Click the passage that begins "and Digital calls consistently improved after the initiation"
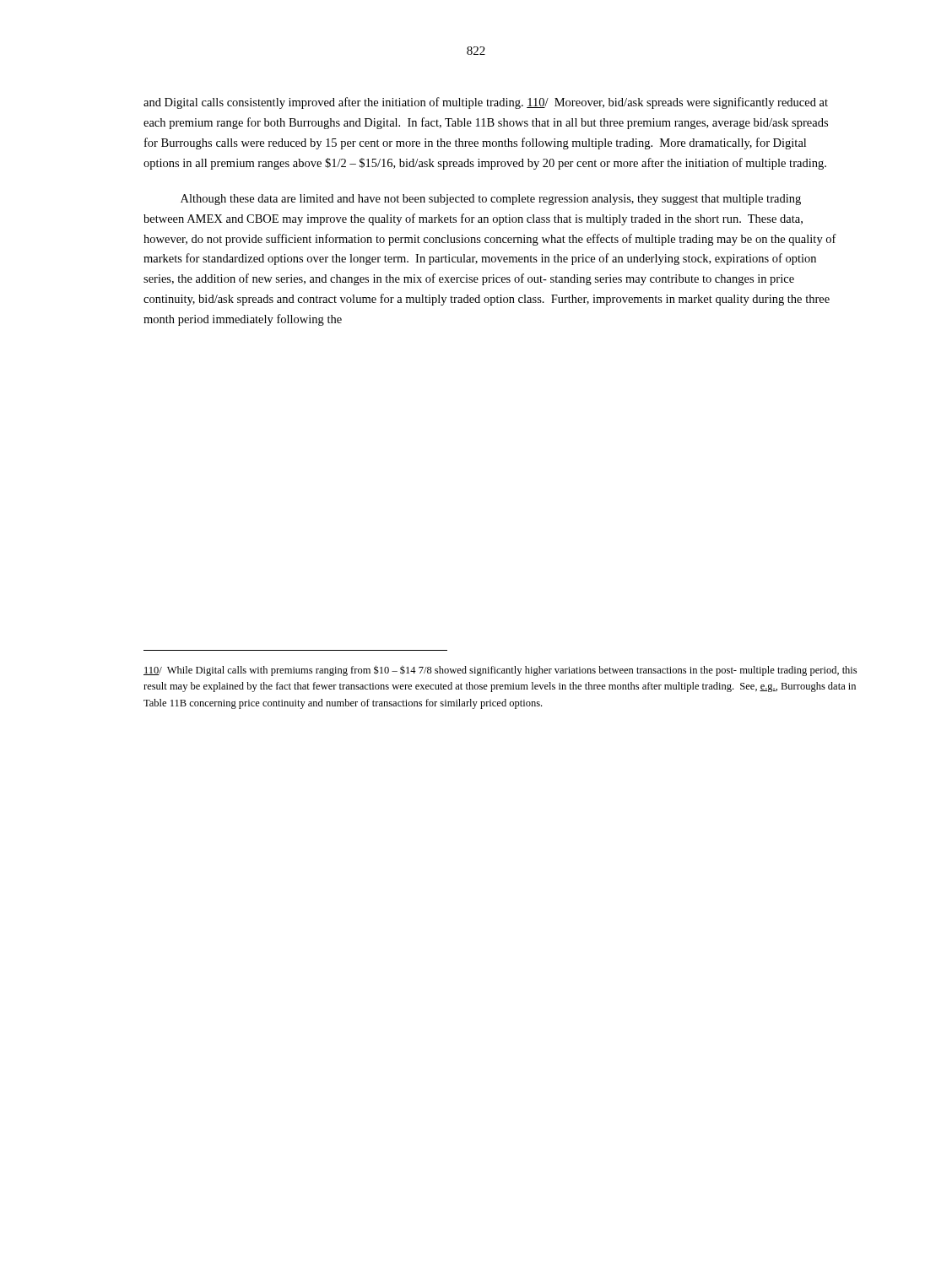952x1266 pixels. click(x=493, y=211)
